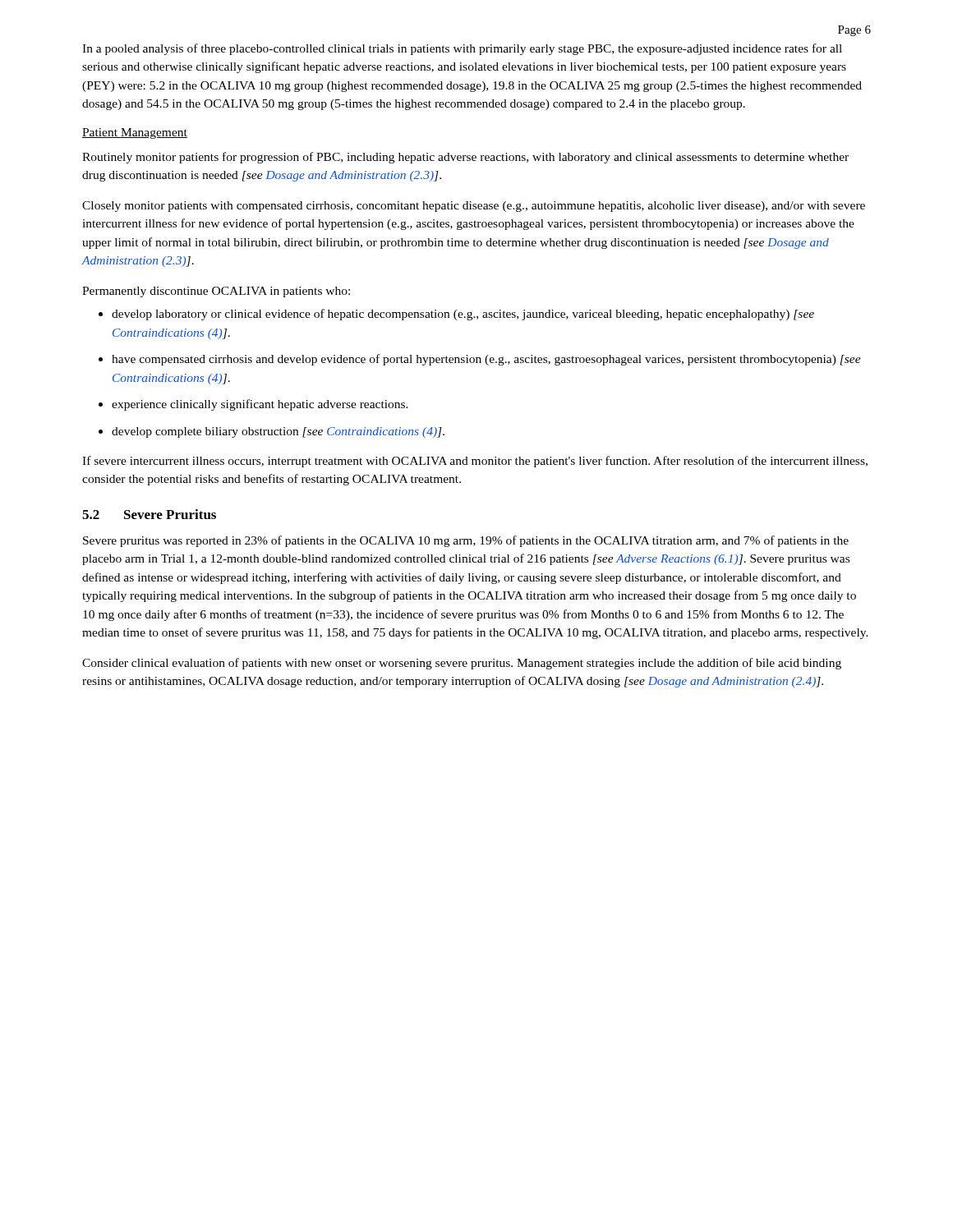Where is the passage that starts "Severe pruritus was reported in 23%"?
The height and width of the screenshot is (1232, 953).
tap(475, 586)
